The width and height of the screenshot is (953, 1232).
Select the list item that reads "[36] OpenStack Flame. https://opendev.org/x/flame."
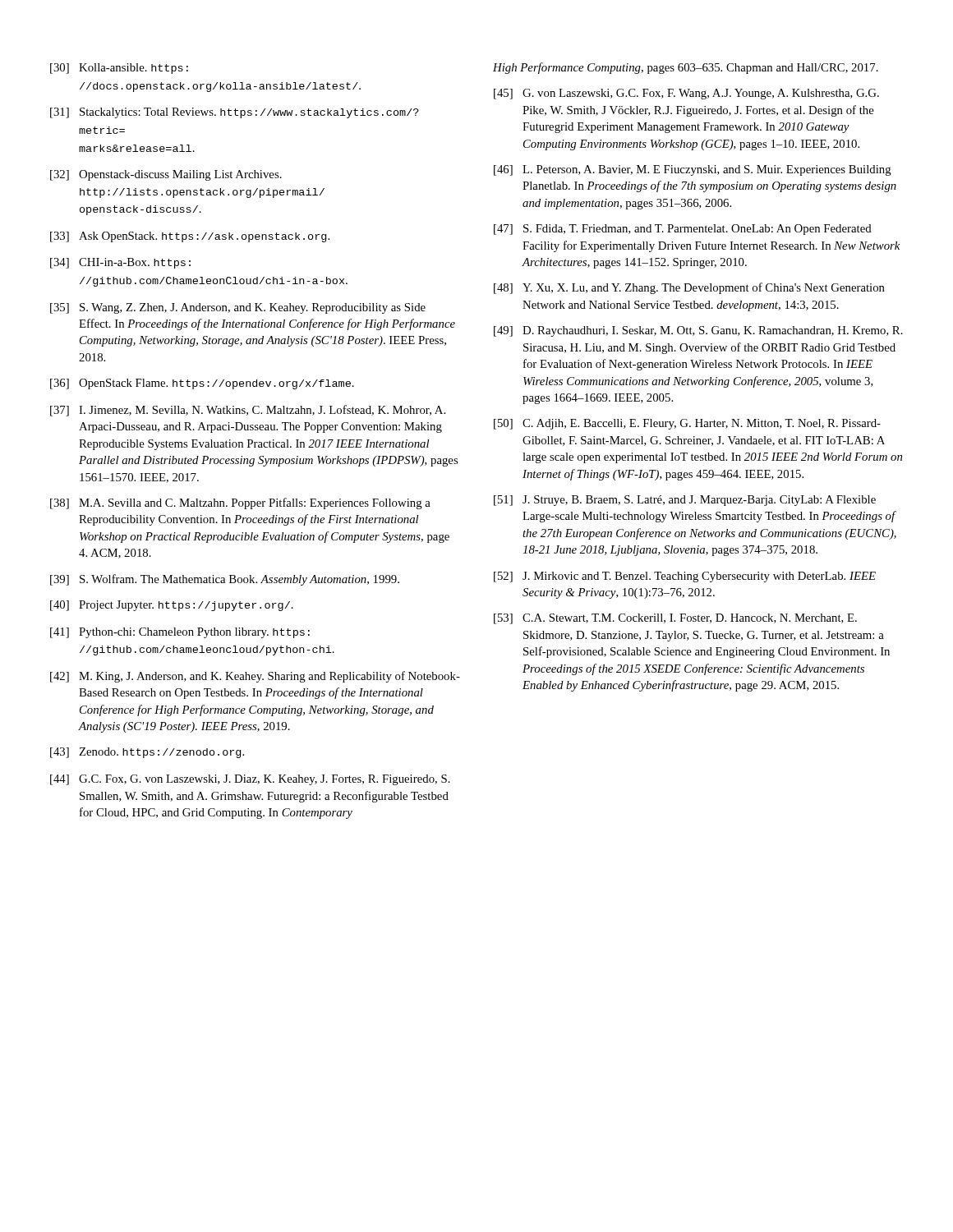click(255, 384)
